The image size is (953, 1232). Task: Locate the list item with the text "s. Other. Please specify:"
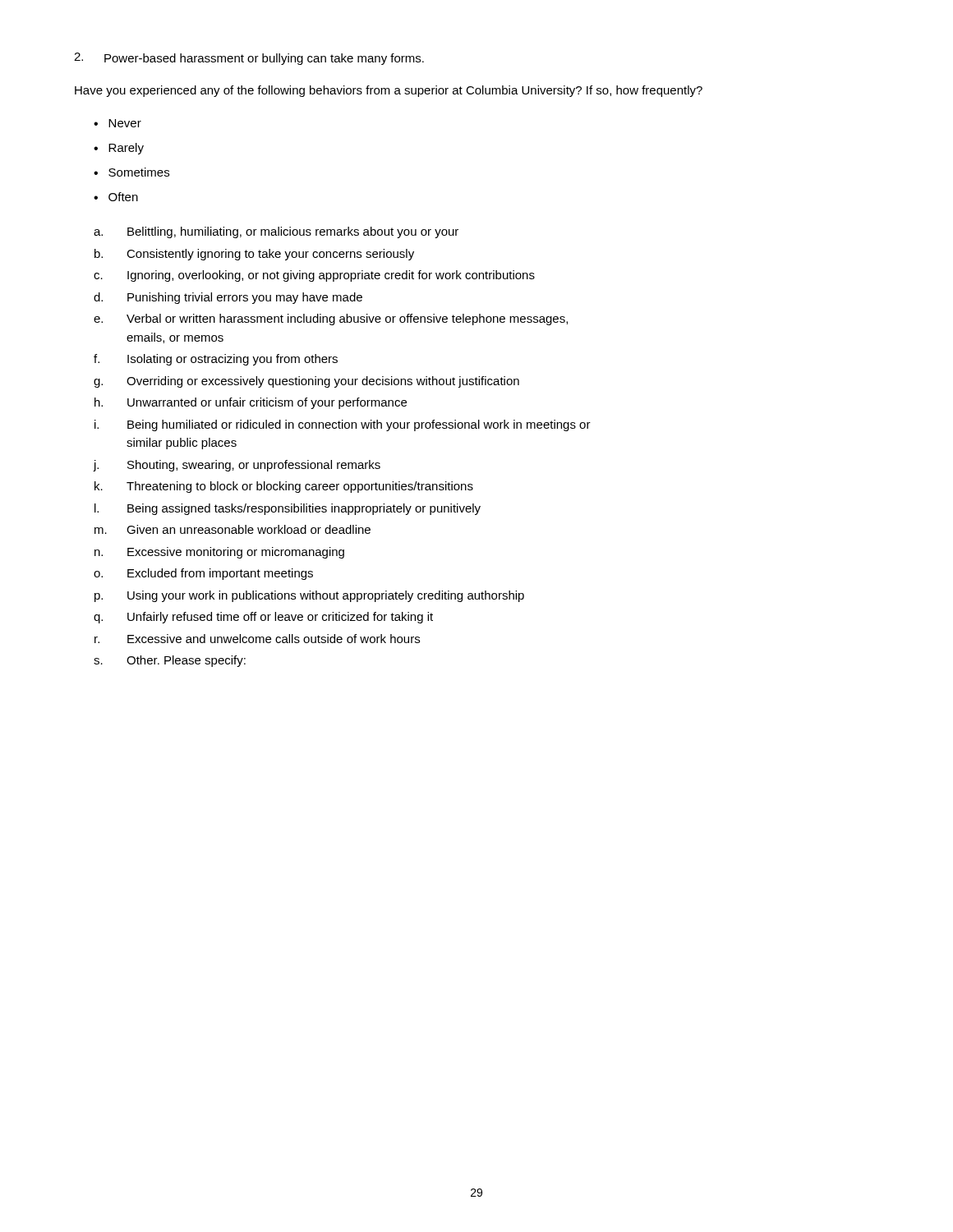point(170,661)
